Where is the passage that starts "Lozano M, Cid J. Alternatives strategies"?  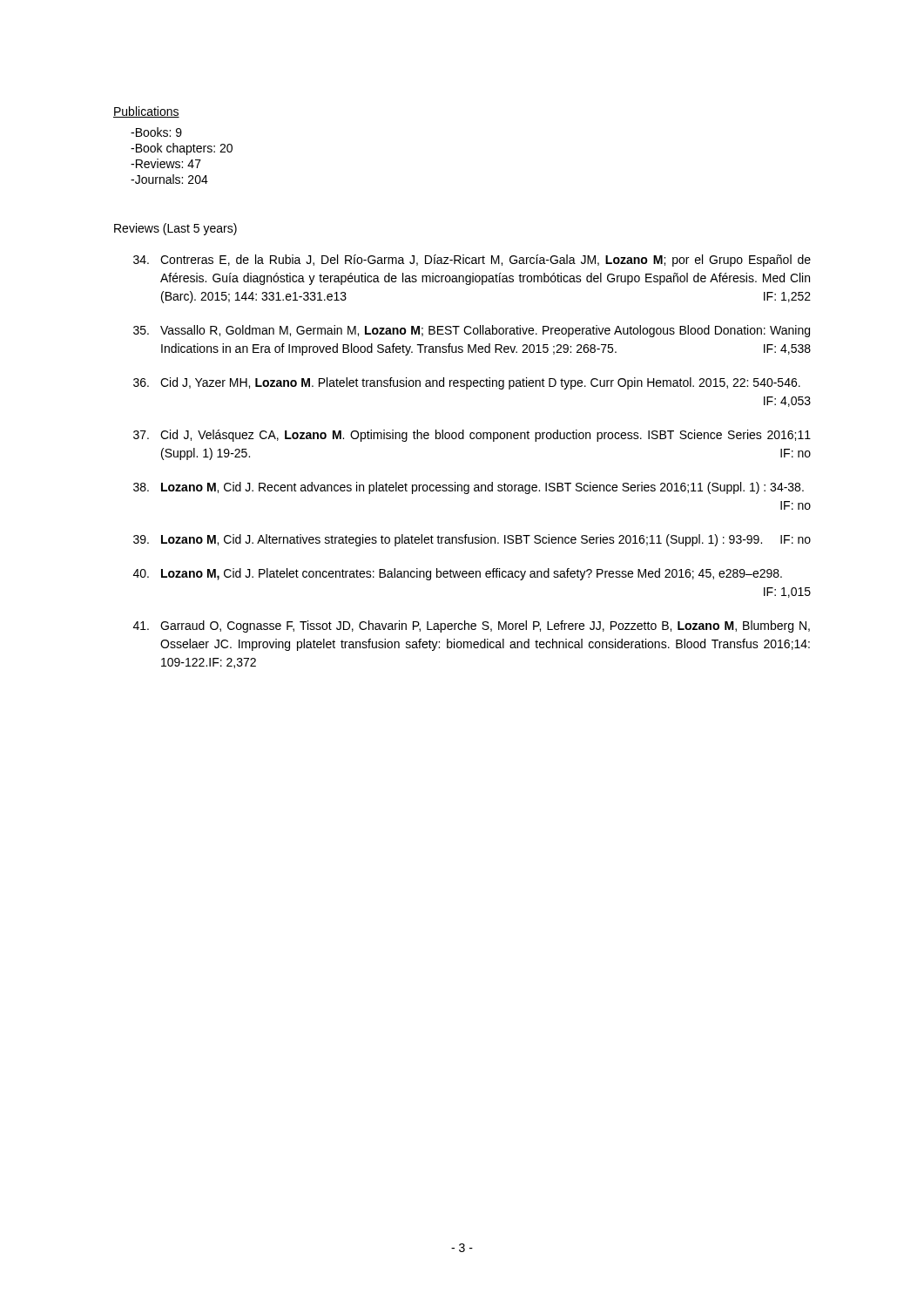(x=462, y=540)
